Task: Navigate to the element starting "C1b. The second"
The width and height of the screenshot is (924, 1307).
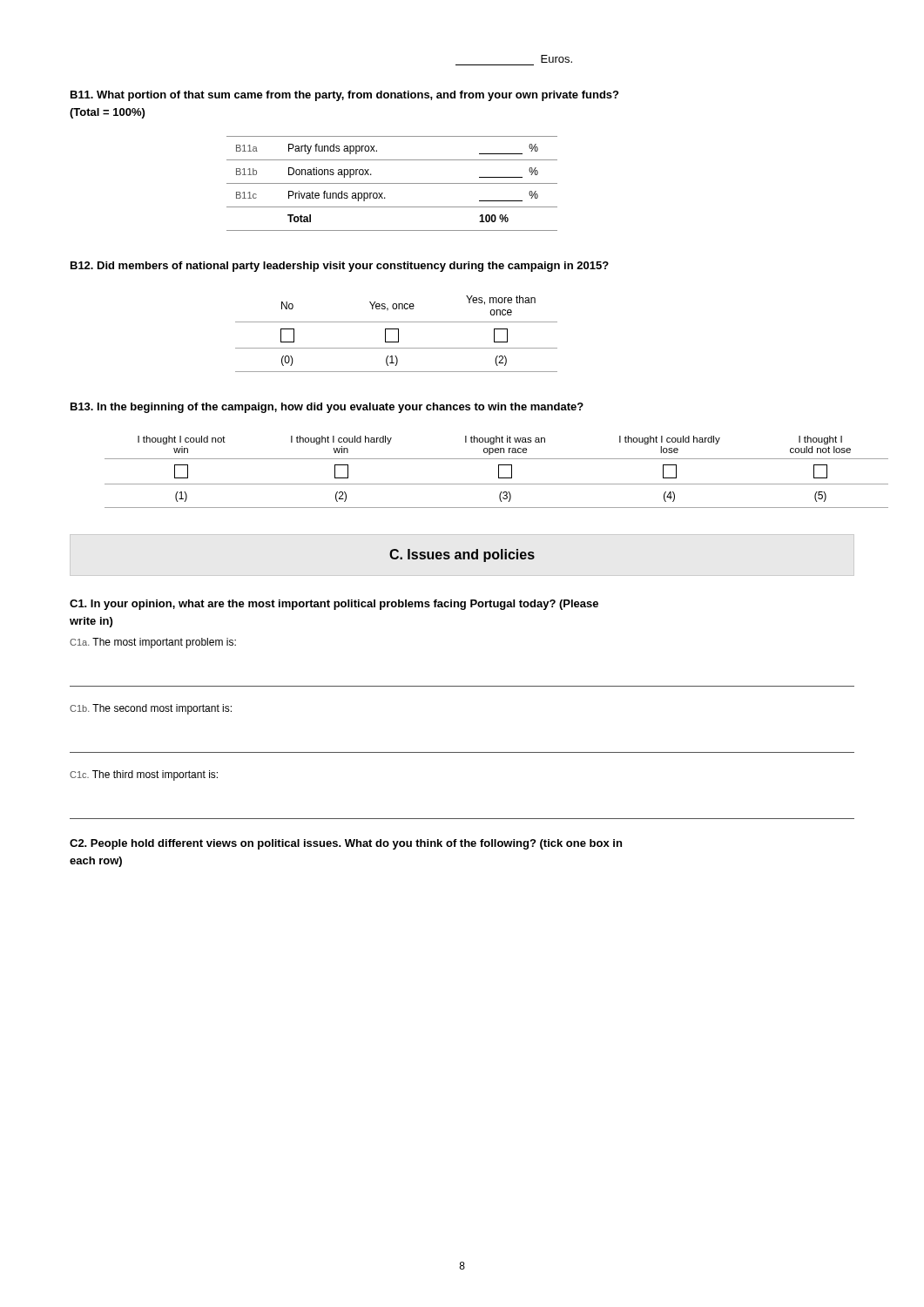Action: [x=151, y=709]
